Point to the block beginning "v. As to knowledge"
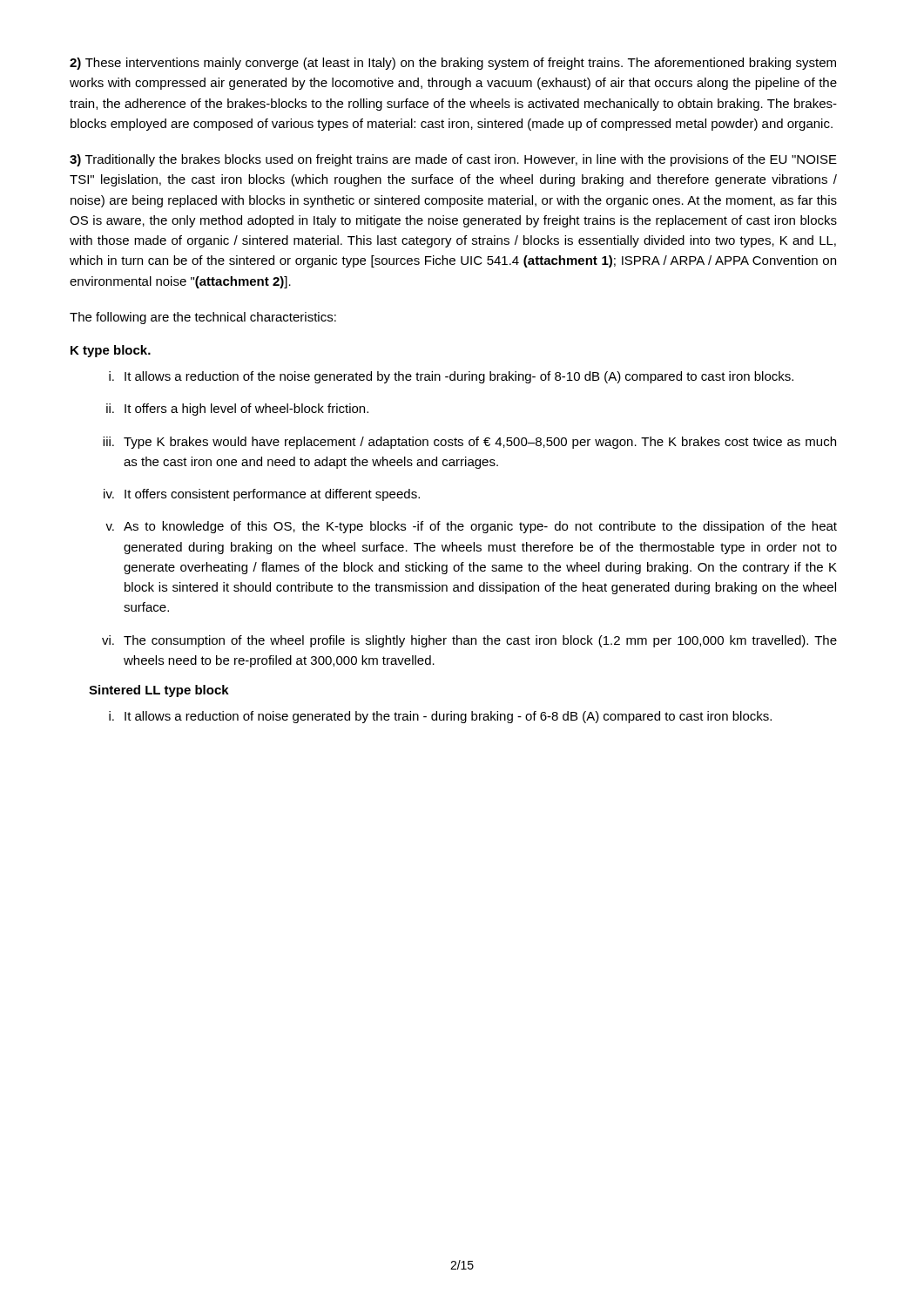 453,567
